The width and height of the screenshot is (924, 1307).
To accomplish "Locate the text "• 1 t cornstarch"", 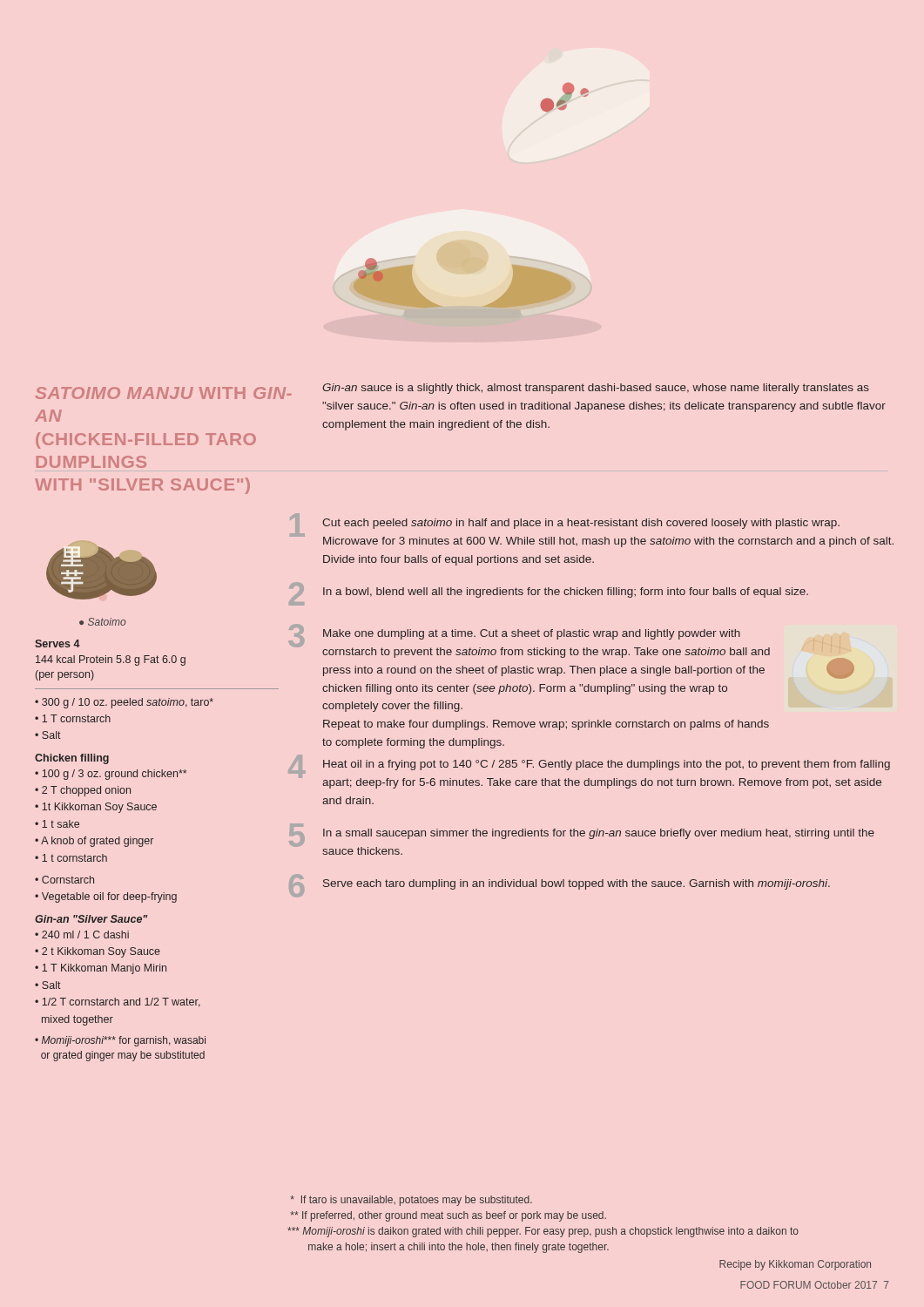I will pos(71,858).
